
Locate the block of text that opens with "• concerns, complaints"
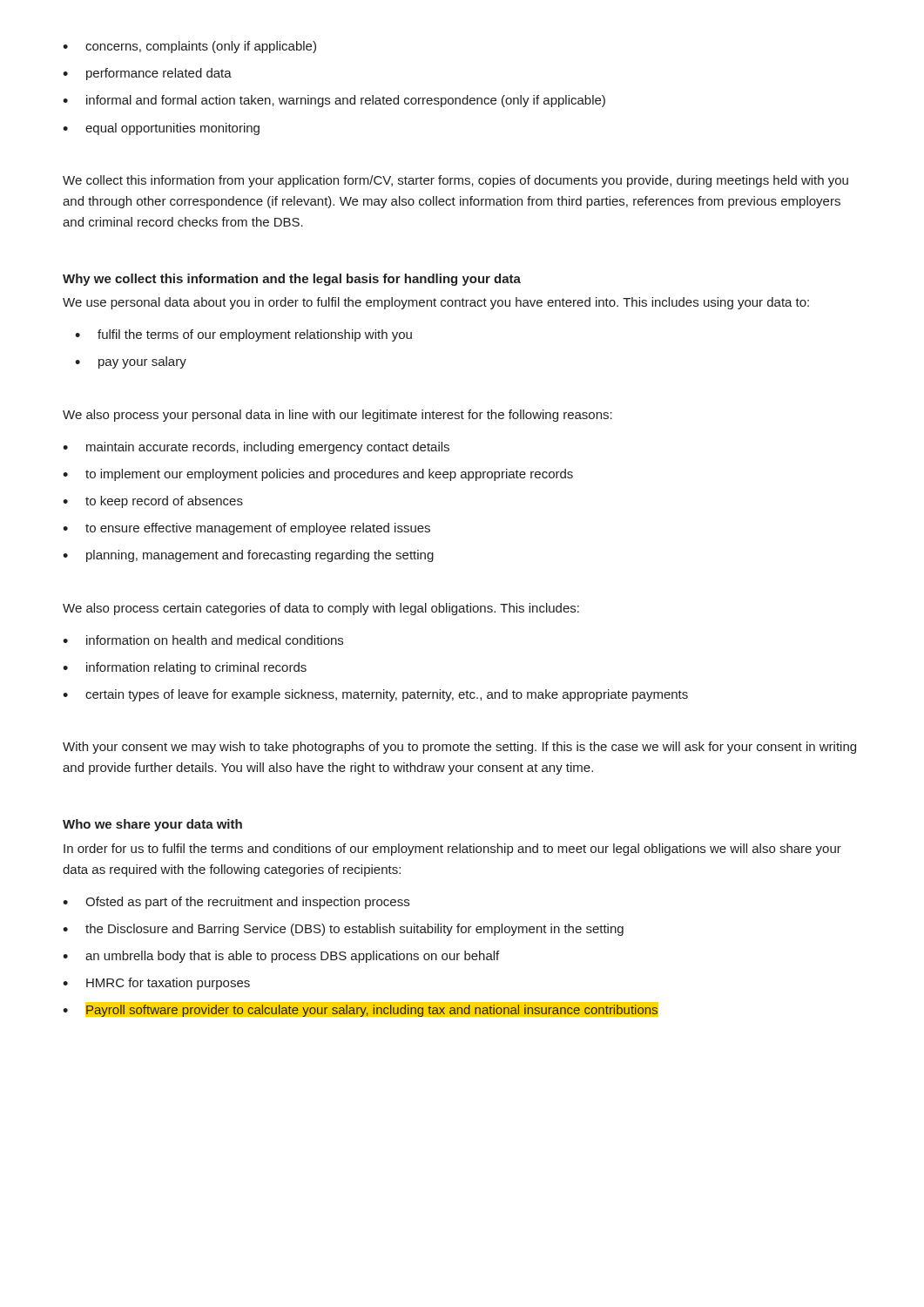tap(189, 47)
